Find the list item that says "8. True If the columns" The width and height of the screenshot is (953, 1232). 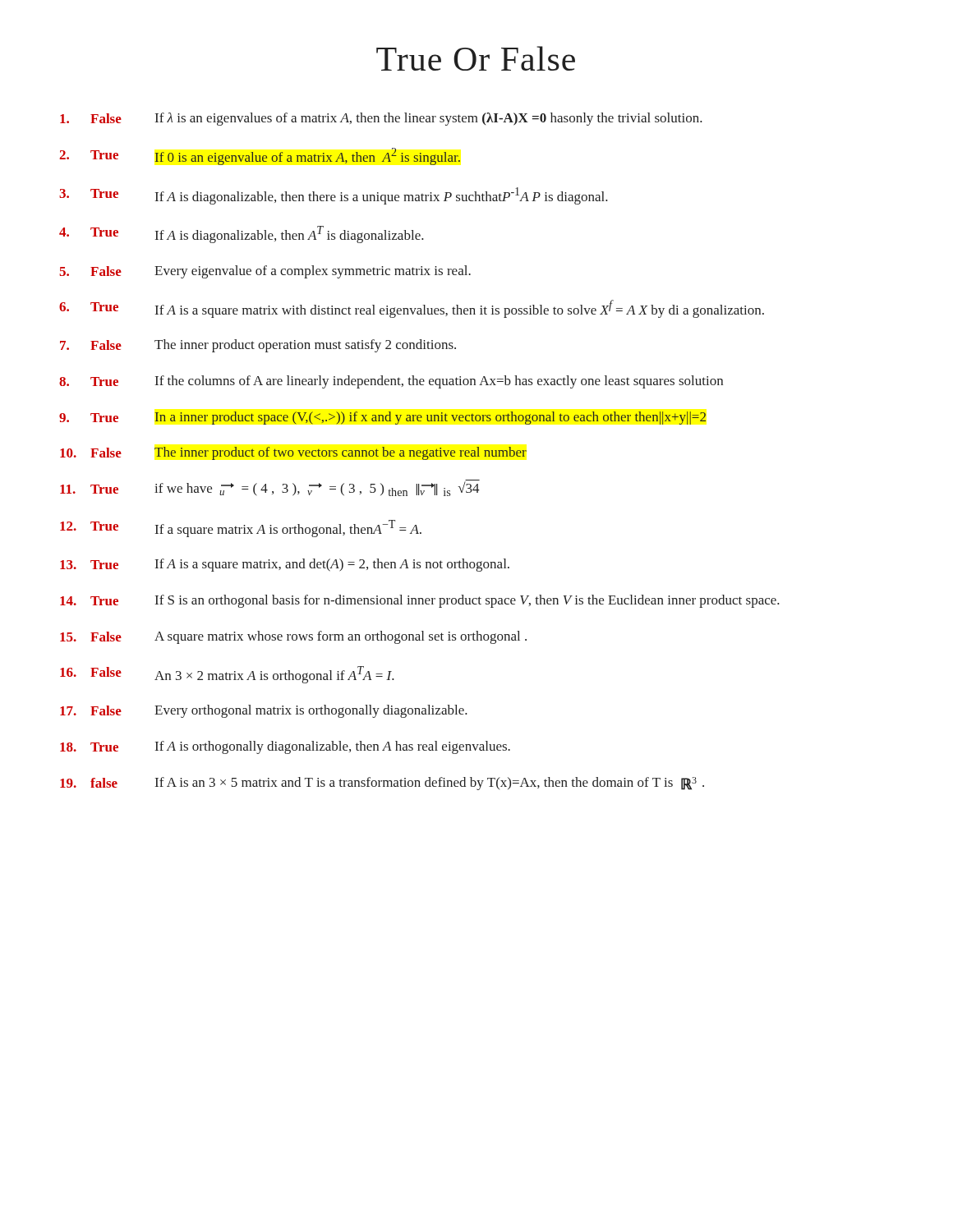tap(476, 382)
